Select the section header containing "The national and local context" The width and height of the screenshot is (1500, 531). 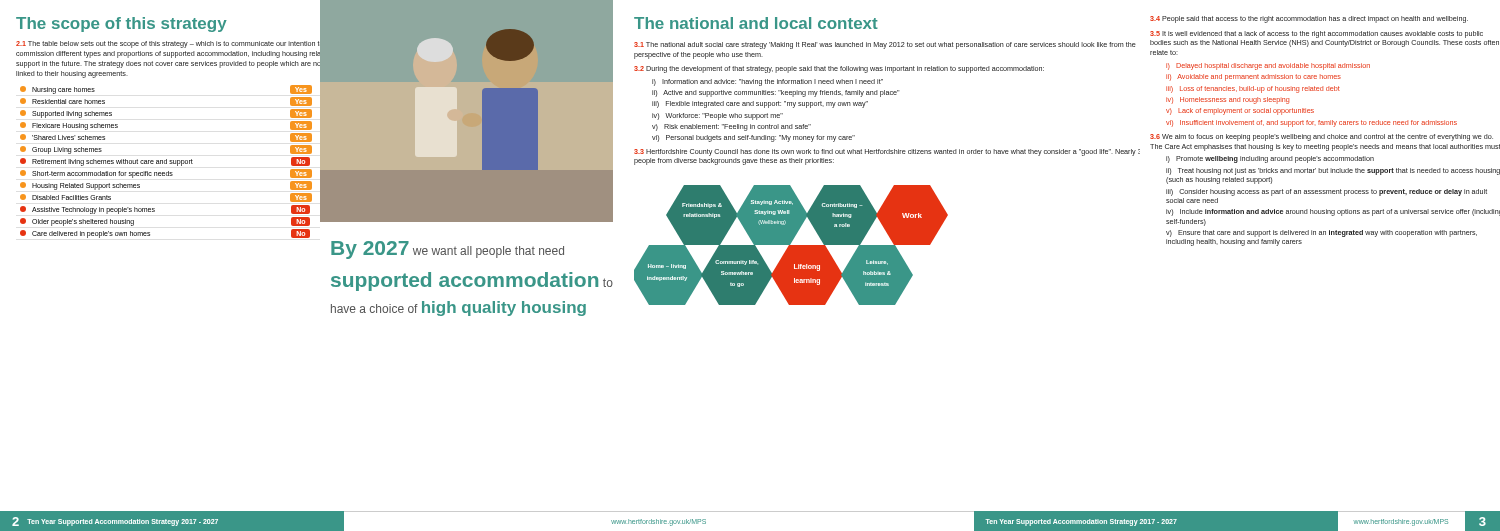coord(756,23)
